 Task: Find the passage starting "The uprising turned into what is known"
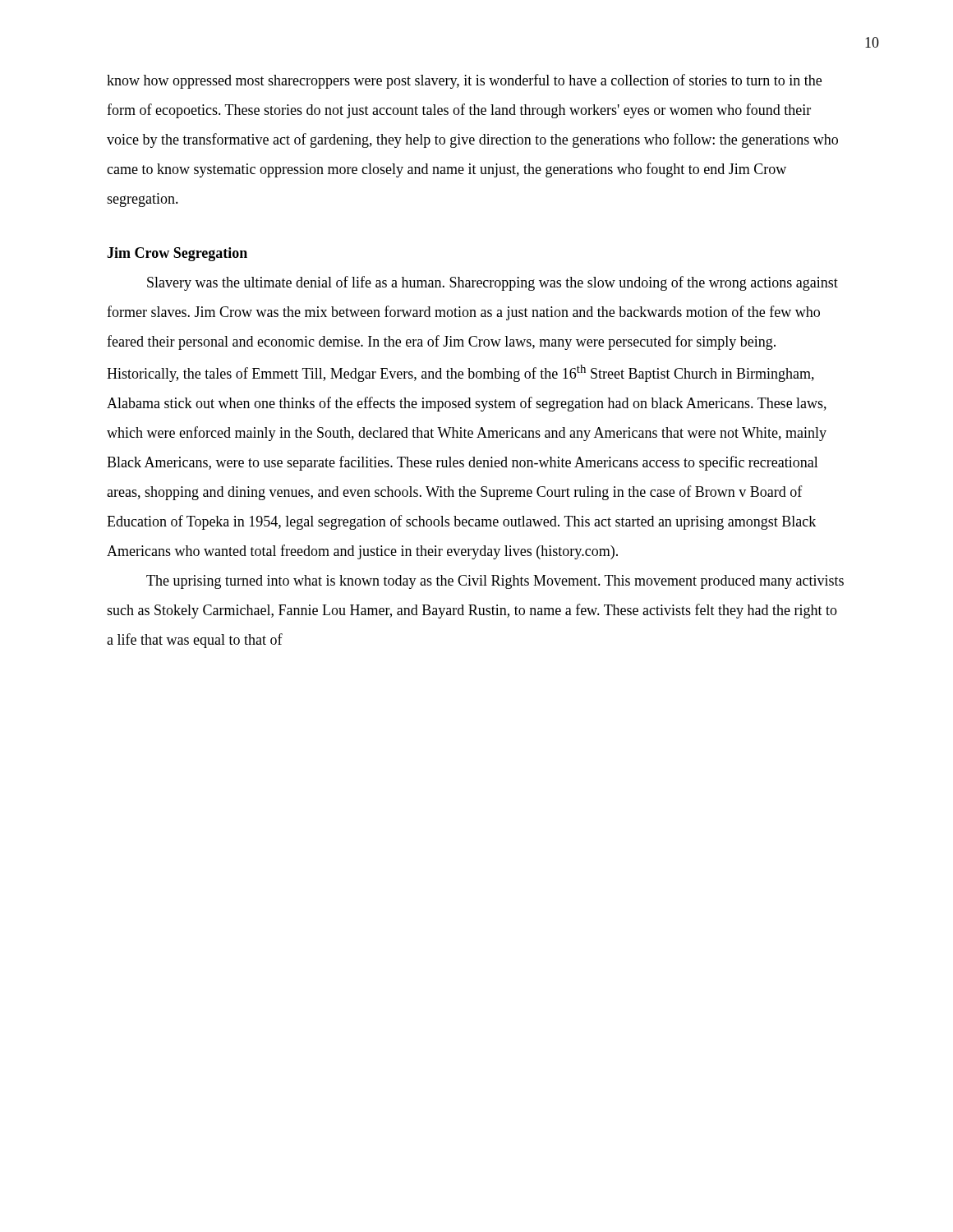pyautogui.click(x=476, y=610)
